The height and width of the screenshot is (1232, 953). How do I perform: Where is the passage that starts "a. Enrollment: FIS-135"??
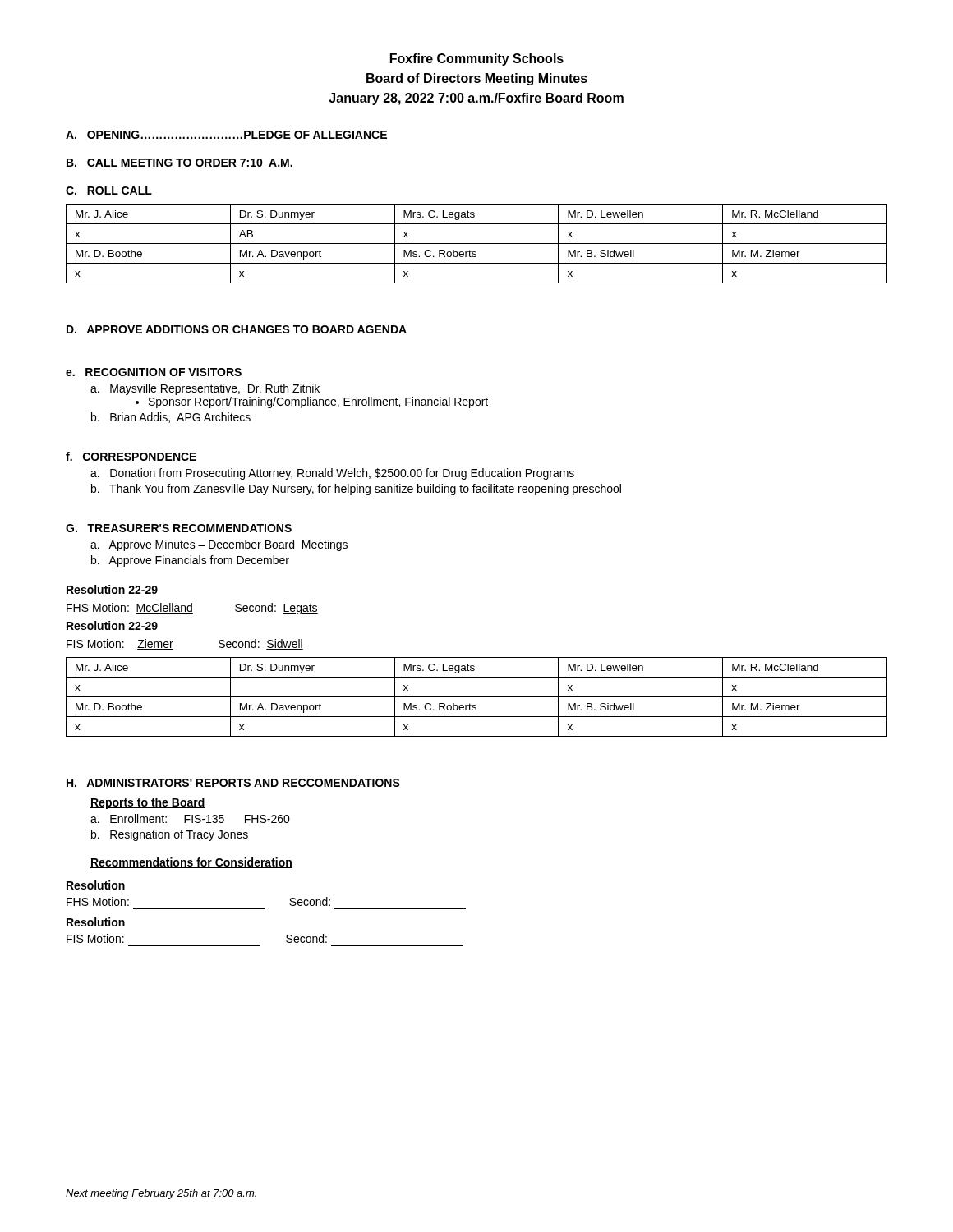(190, 819)
